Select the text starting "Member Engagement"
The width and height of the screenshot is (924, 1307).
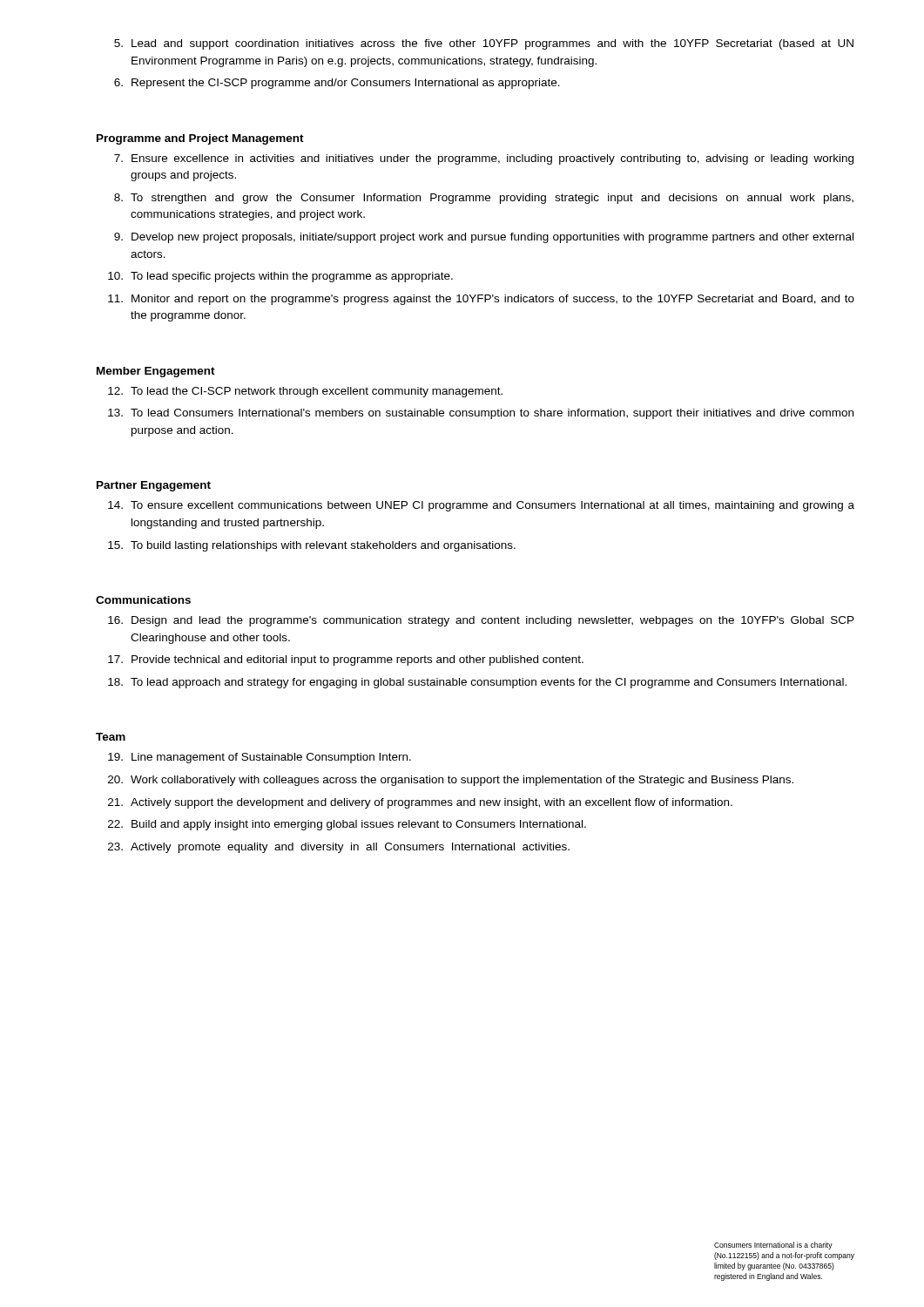pos(155,371)
